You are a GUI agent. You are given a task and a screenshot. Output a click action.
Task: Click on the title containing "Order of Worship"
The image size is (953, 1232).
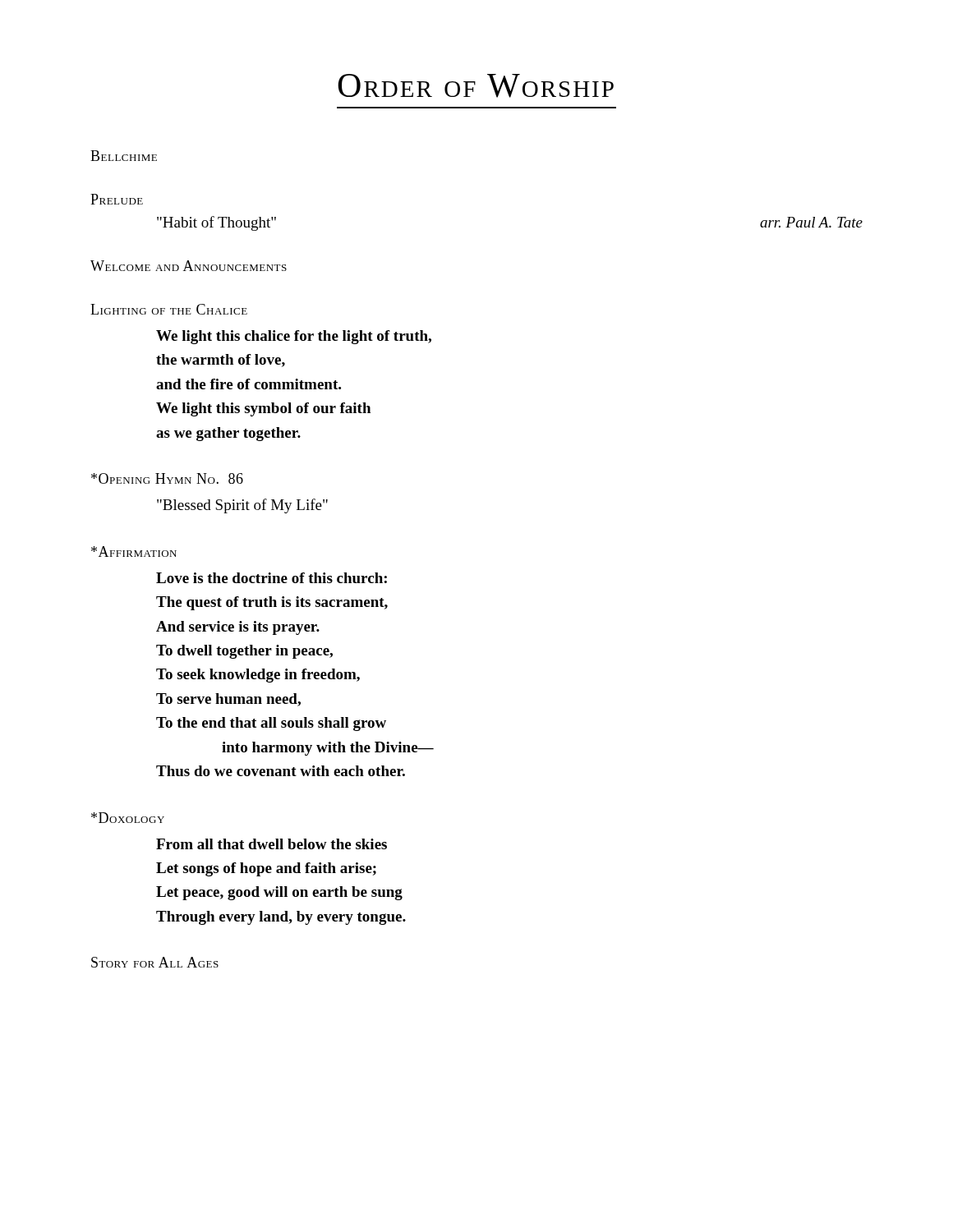pos(476,87)
